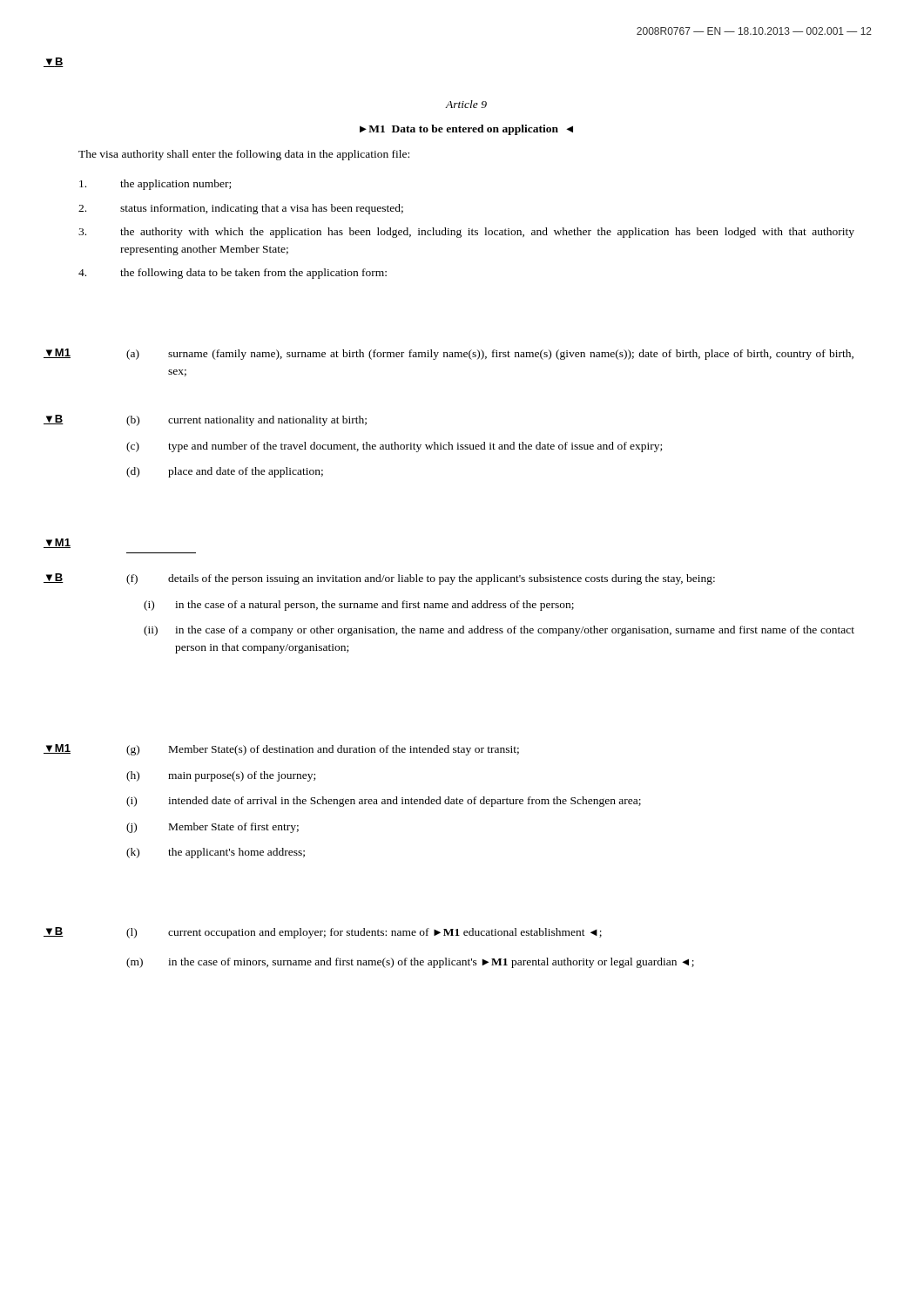The image size is (924, 1307).
Task: Locate the text "(k) the applicant's home address;"
Action: click(216, 853)
